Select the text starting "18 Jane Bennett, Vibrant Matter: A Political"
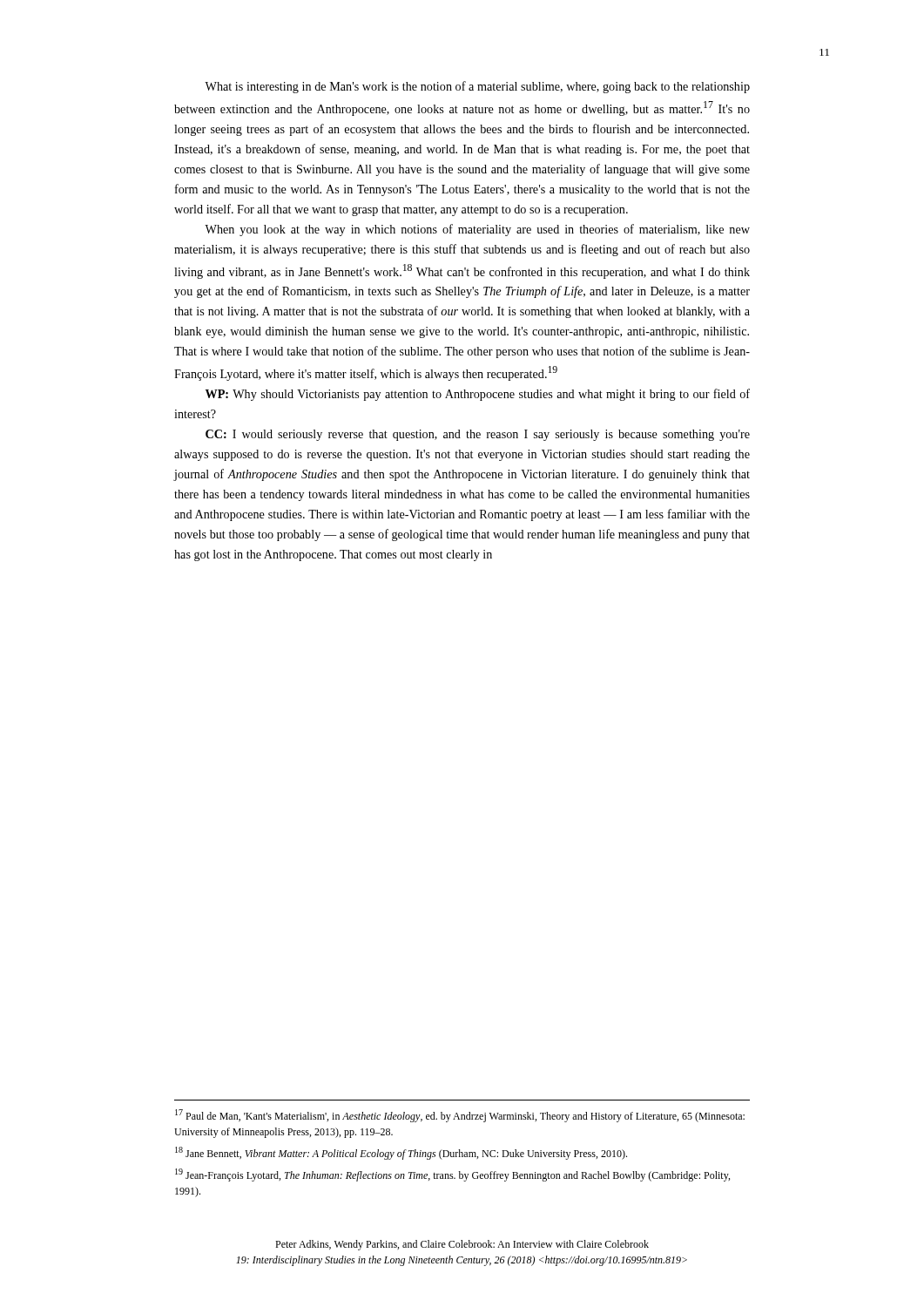Screen dimensions: 1307x924 pos(401,1152)
